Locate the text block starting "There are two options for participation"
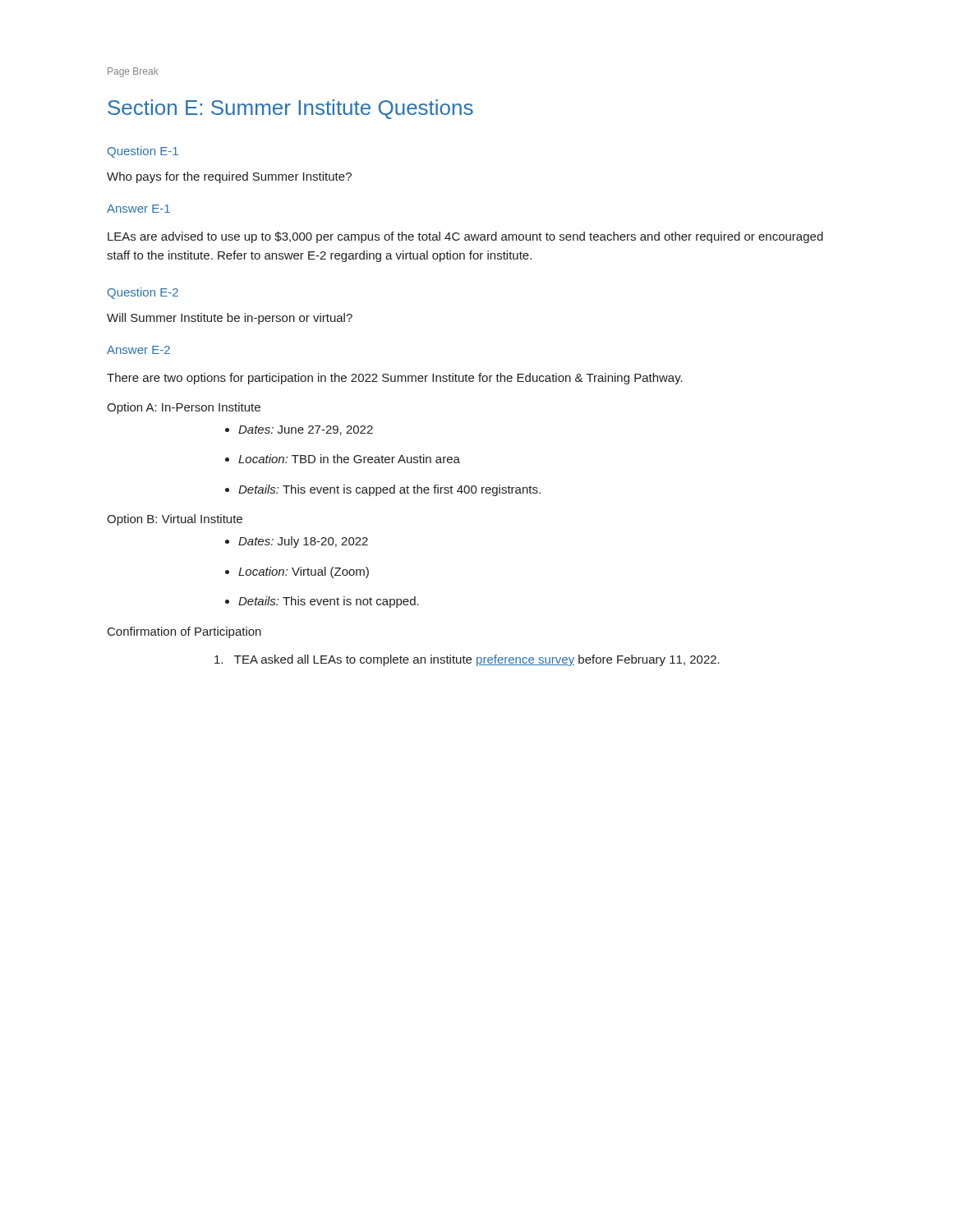 (x=395, y=377)
